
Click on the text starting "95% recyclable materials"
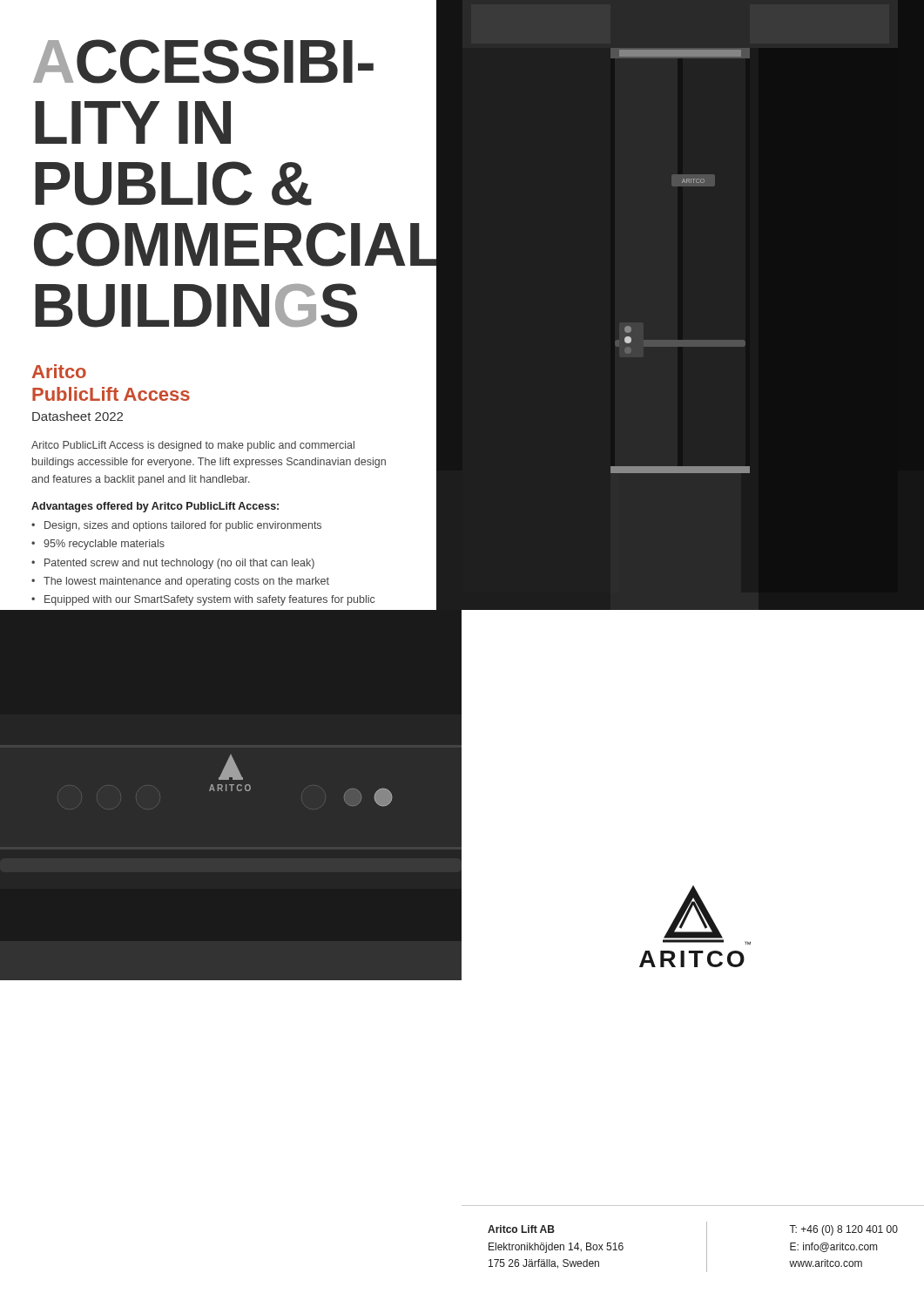[x=104, y=544]
